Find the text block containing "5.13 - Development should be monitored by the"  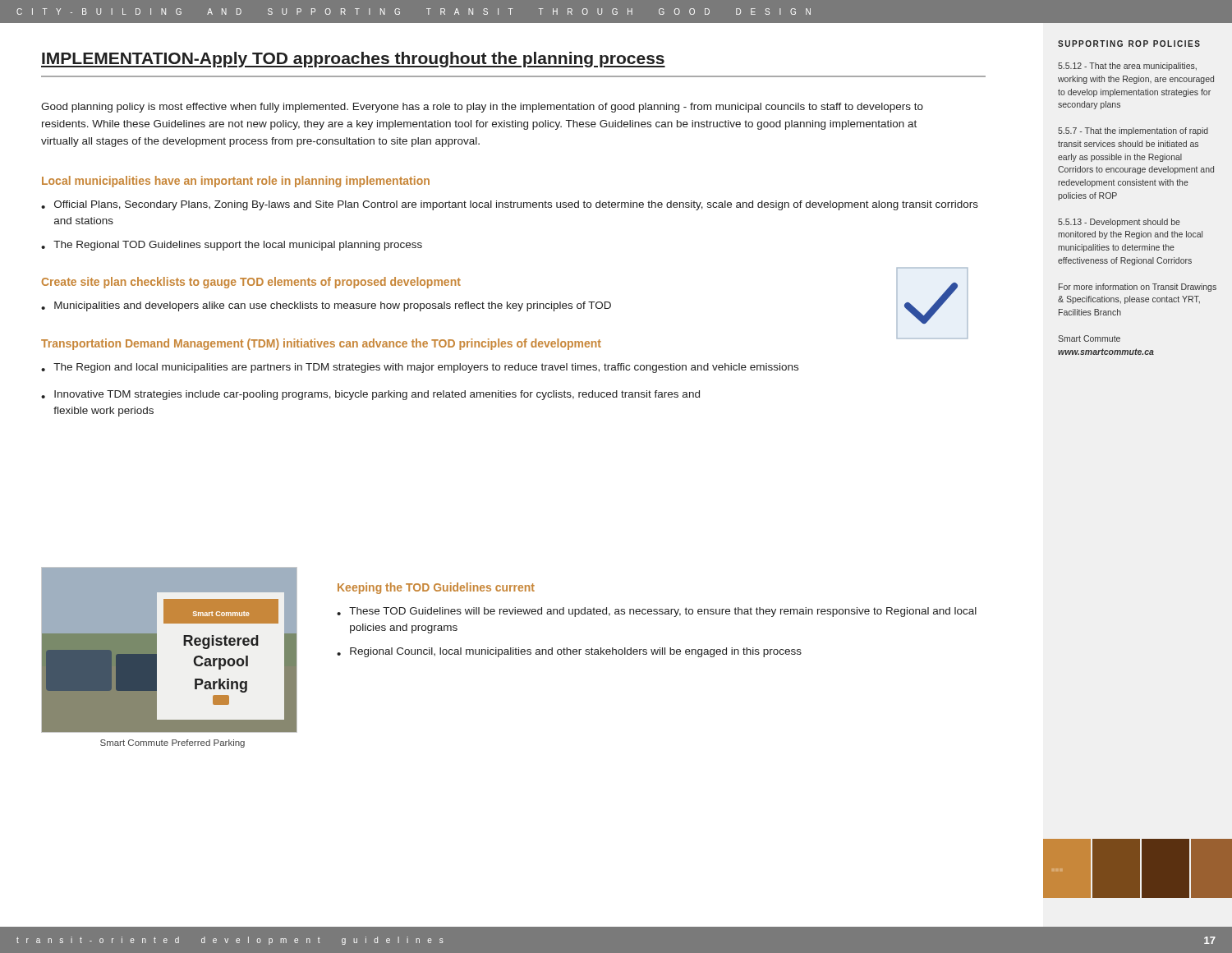point(1131,241)
